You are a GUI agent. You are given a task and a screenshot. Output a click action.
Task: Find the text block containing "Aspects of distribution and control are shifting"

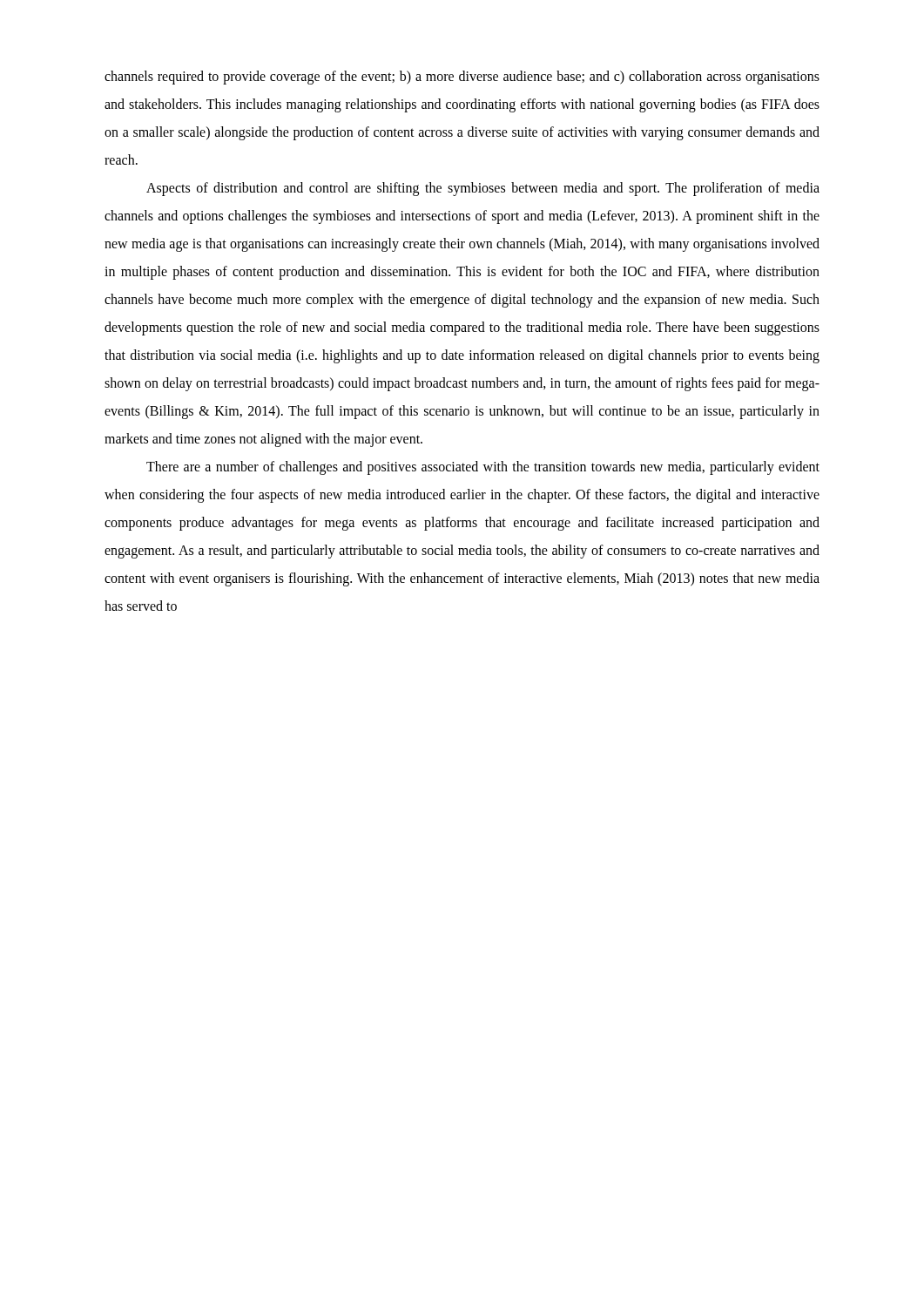pyautogui.click(x=462, y=314)
